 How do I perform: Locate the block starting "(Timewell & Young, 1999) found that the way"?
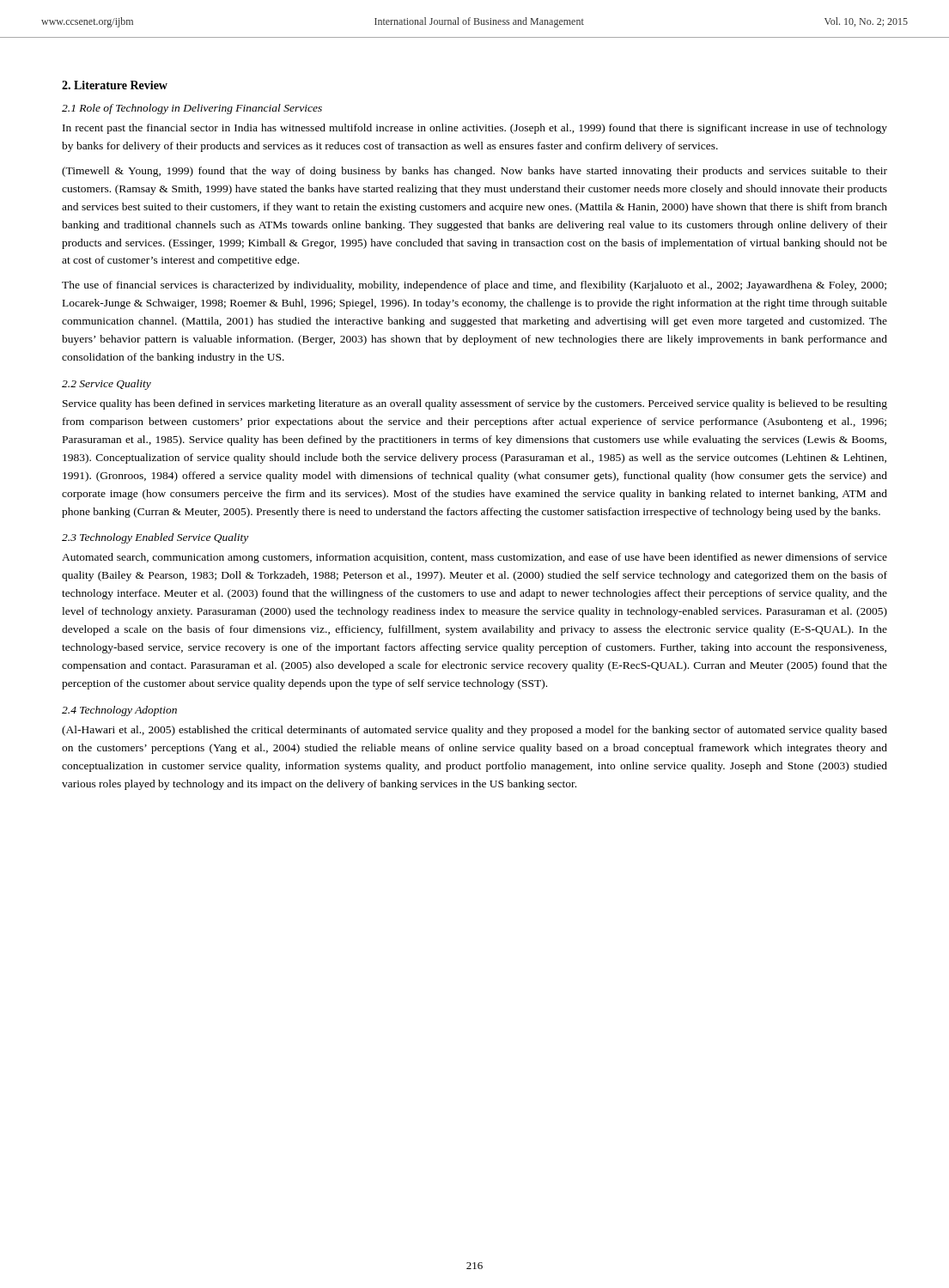pos(474,215)
